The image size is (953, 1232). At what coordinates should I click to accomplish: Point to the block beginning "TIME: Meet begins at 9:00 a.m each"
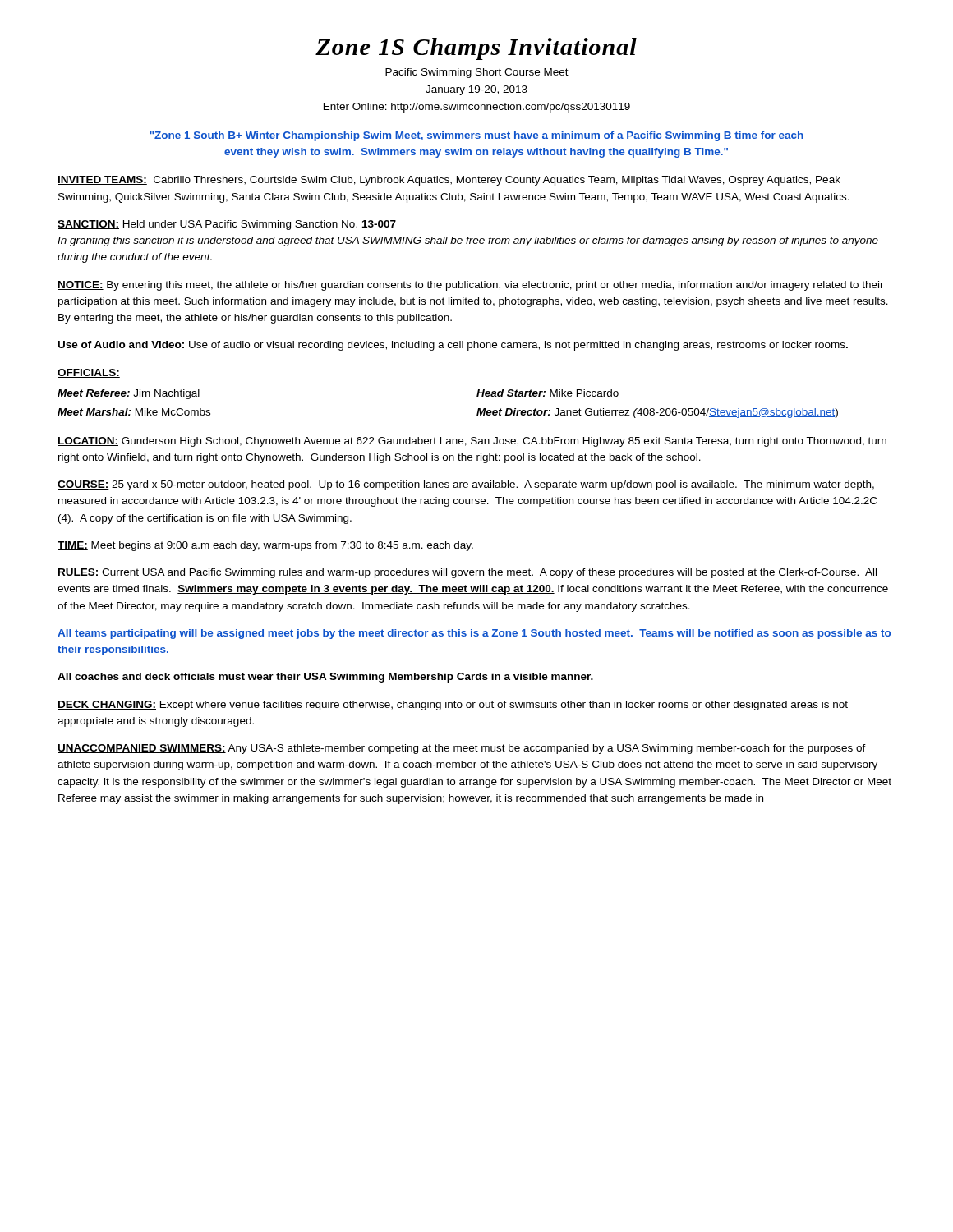266,545
